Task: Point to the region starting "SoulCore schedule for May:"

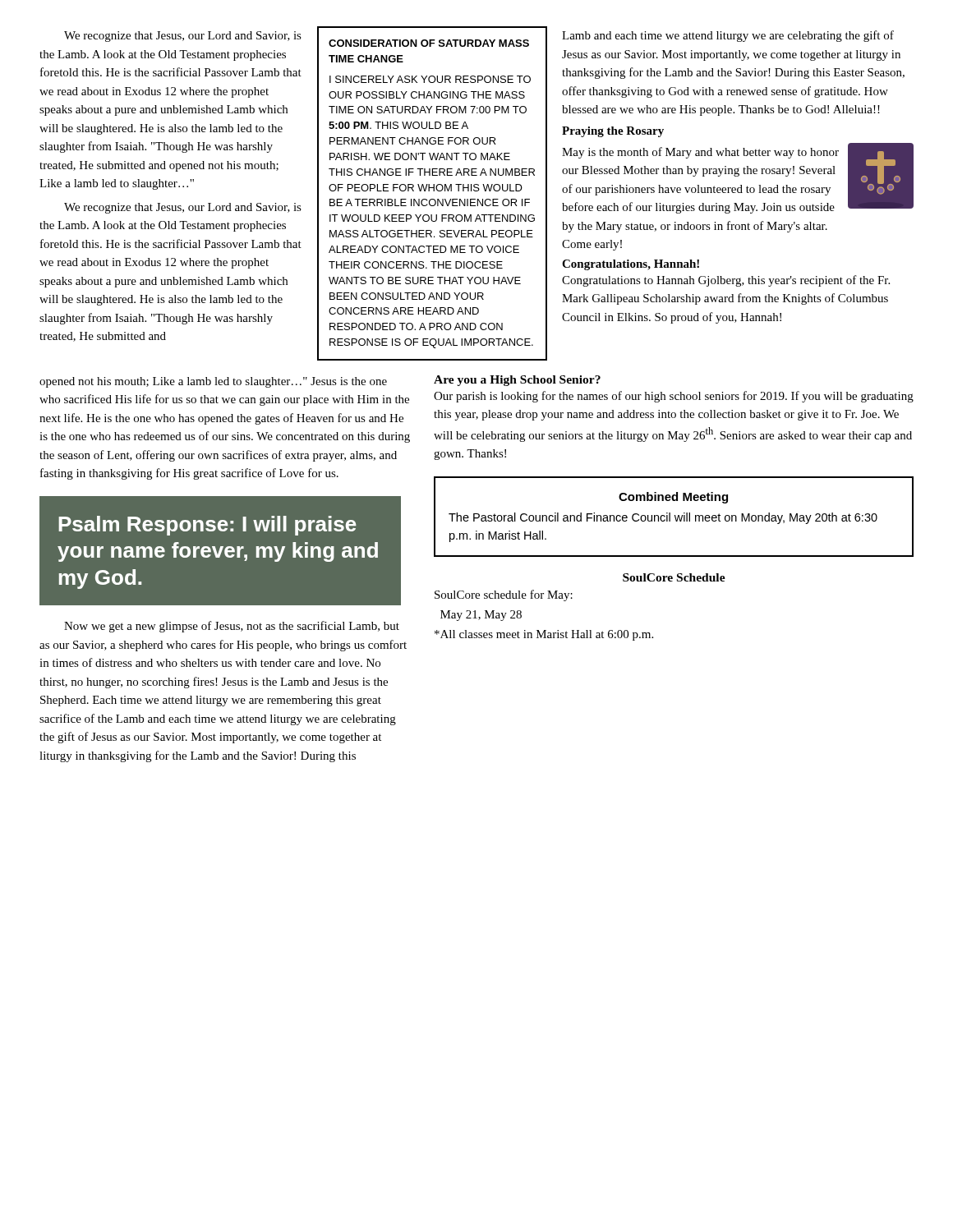Action: [504, 595]
